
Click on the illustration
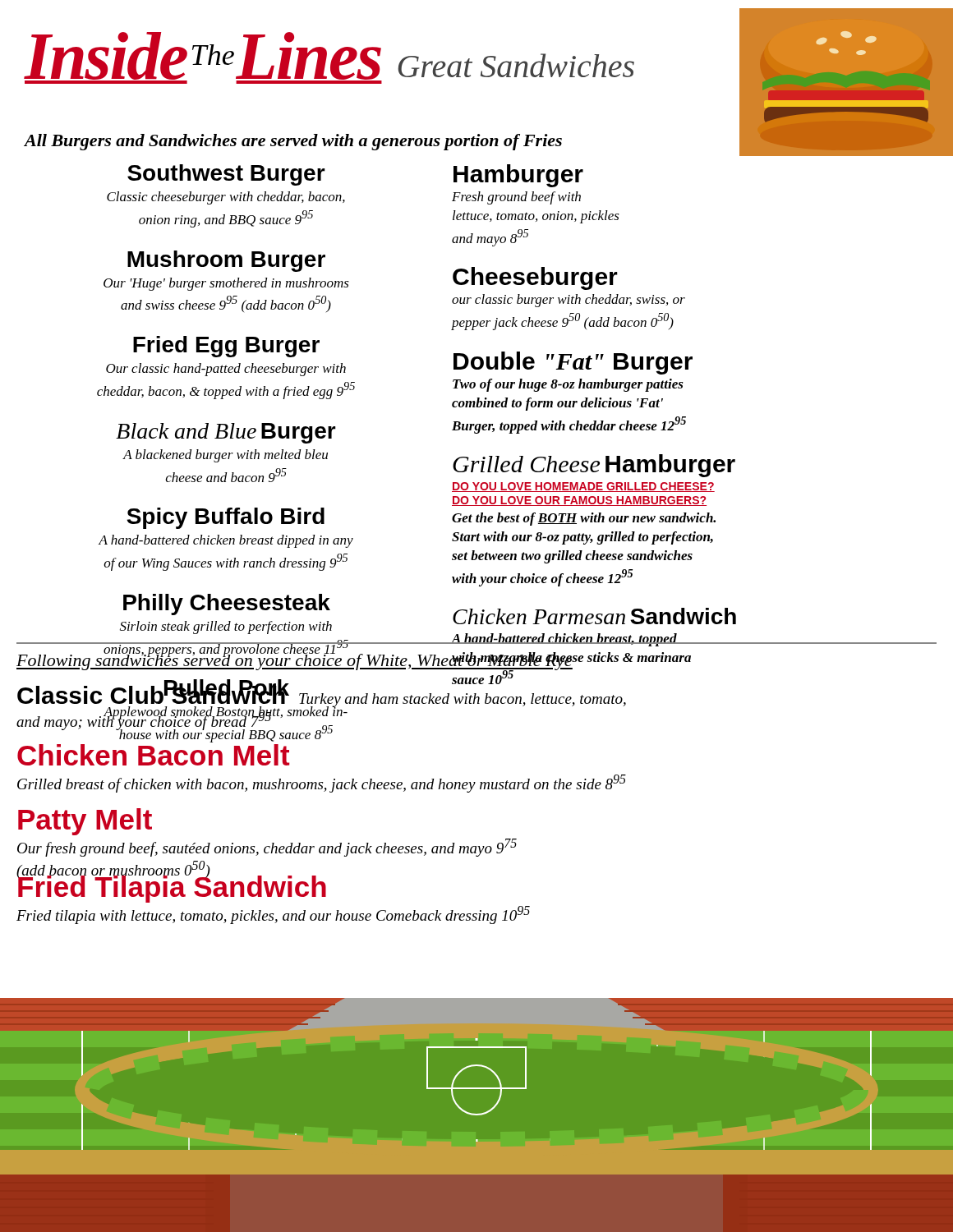coord(476,1115)
